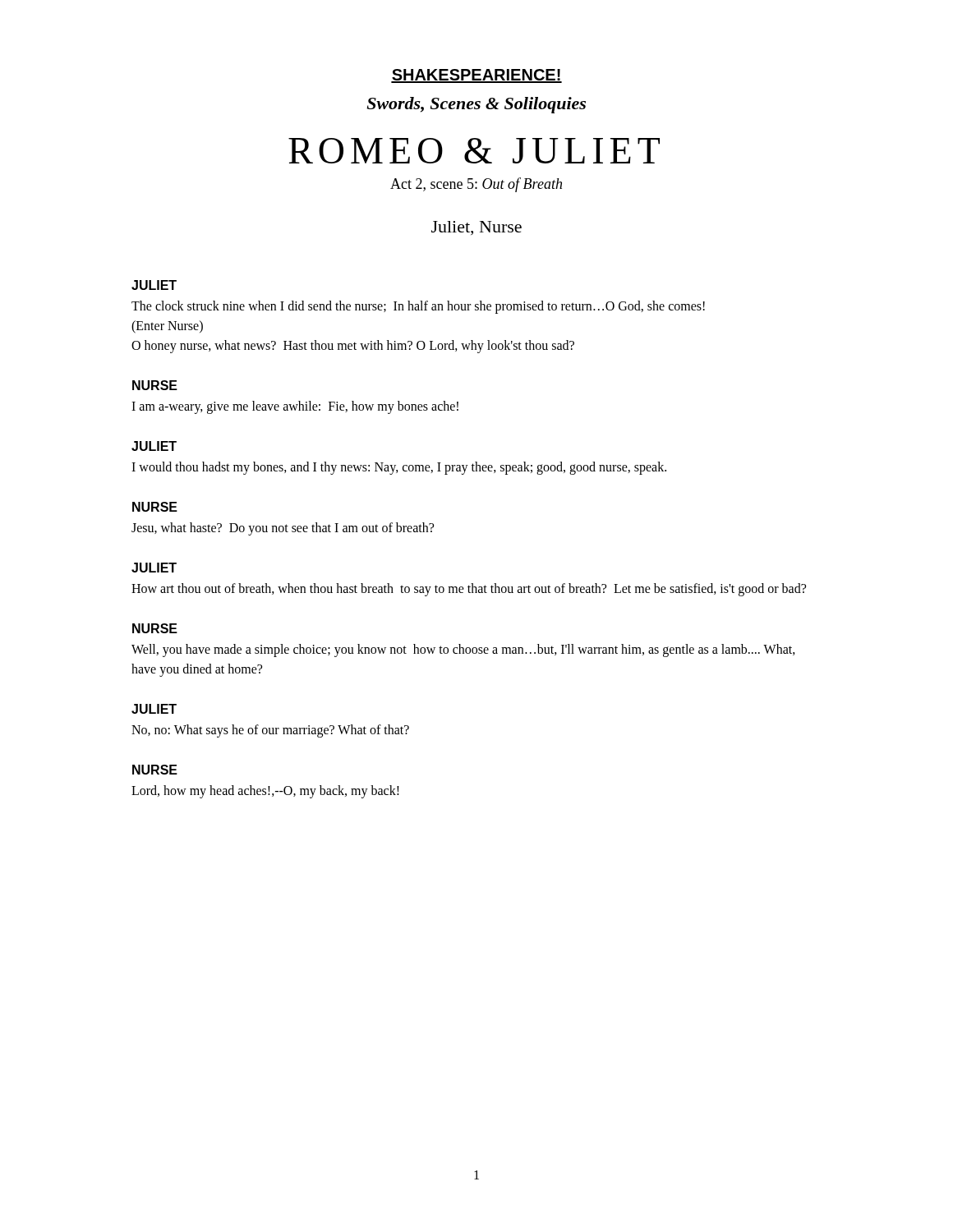Navigate to the passage starting "NURSE Lord, how"
The height and width of the screenshot is (1232, 953).
click(155, 770)
